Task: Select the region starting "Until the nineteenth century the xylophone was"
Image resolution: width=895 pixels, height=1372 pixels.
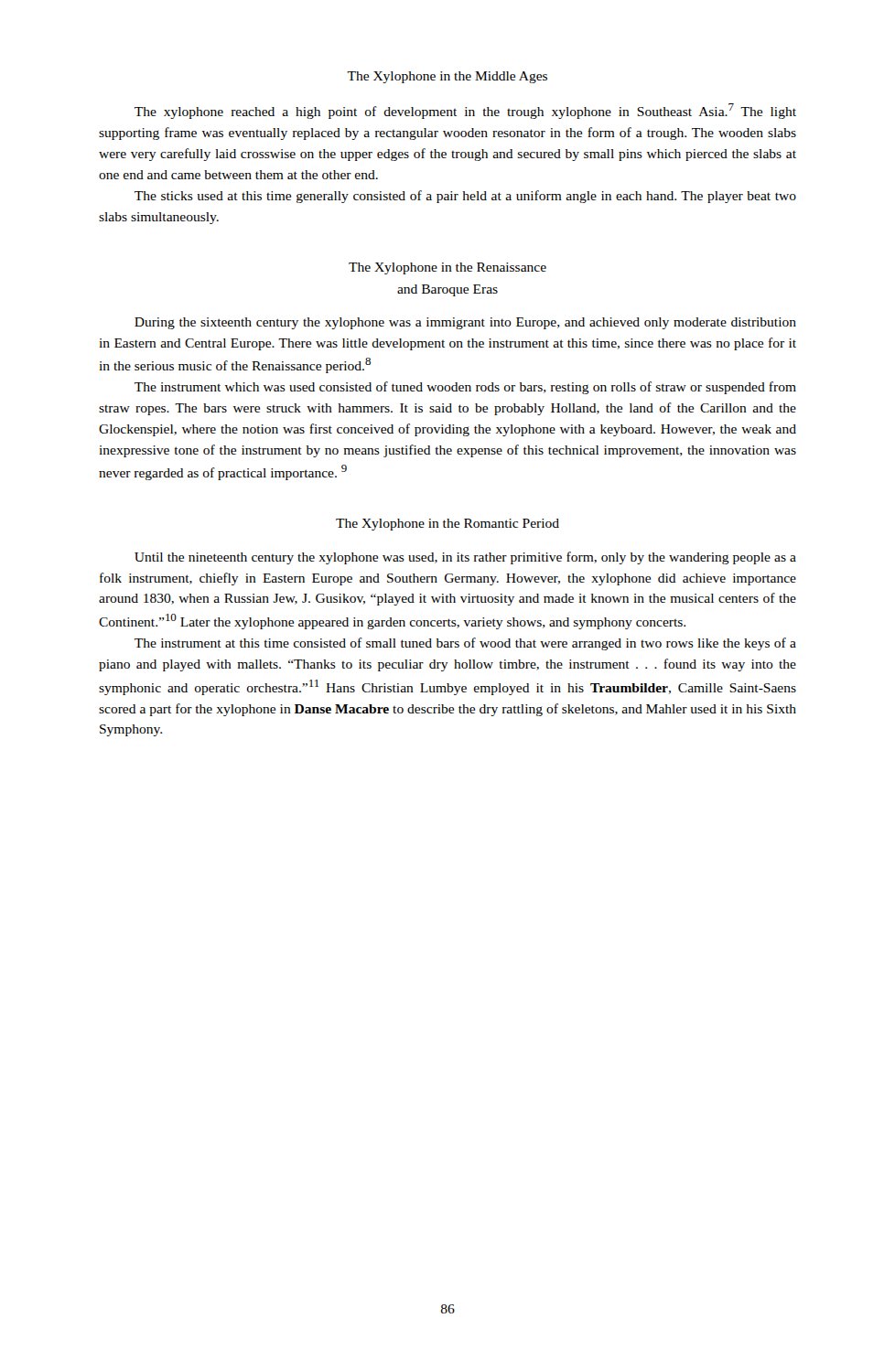Action: point(448,589)
